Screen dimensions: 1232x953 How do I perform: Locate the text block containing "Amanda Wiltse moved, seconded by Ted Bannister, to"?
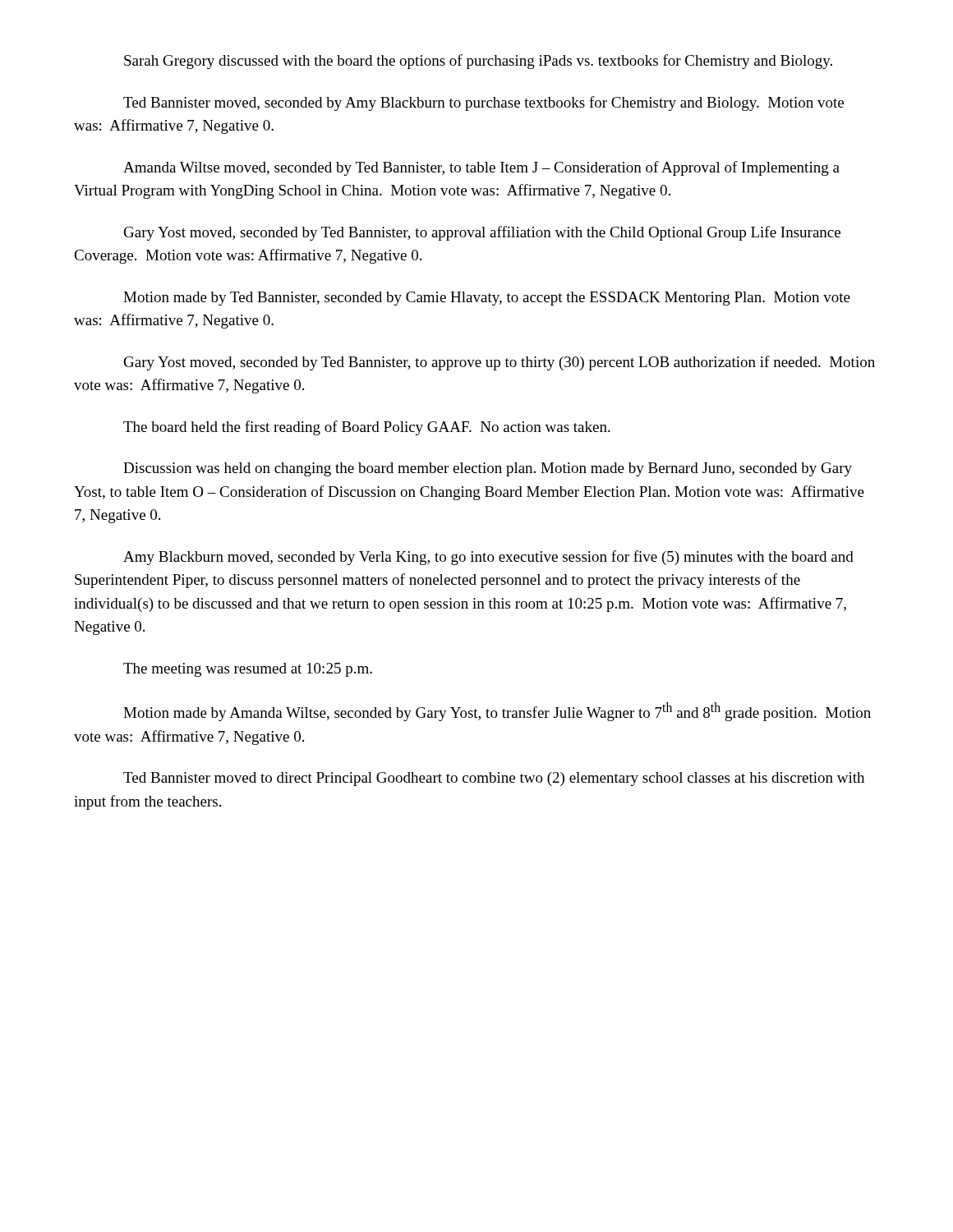[x=457, y=178]
